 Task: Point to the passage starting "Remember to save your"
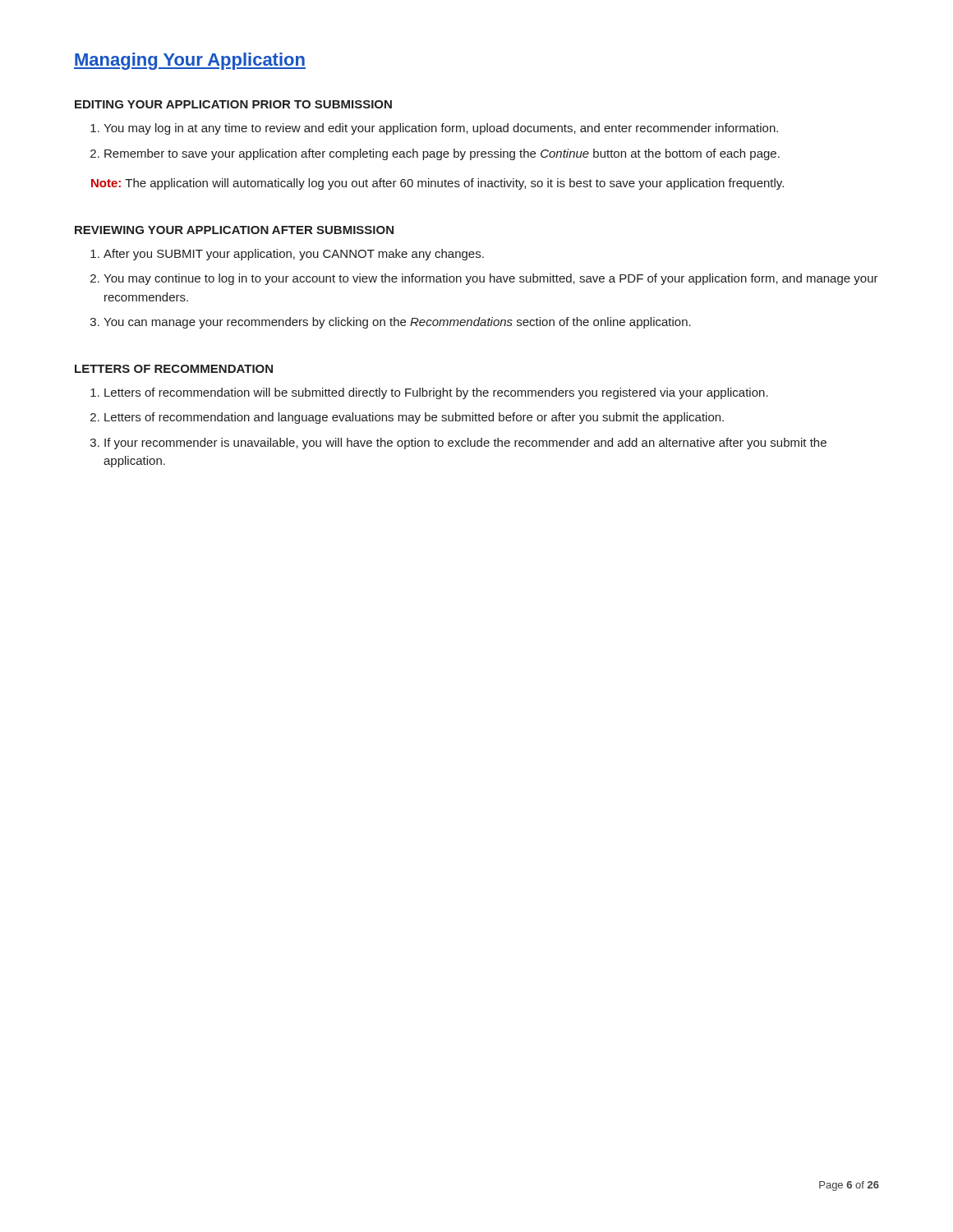coord(480,153)
